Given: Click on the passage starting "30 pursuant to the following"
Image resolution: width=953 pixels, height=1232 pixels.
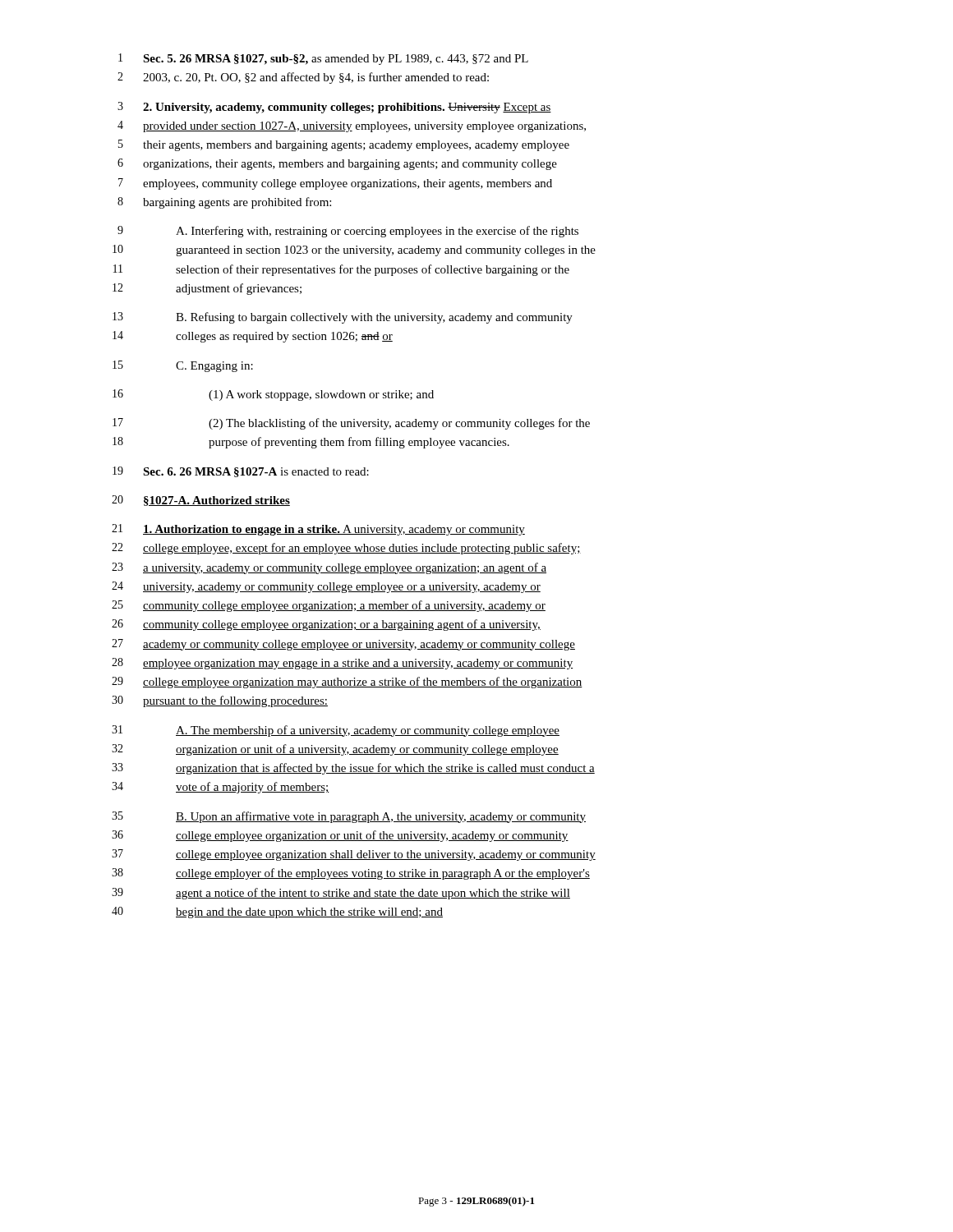Looking at the screenshot, I should point(220,701).
